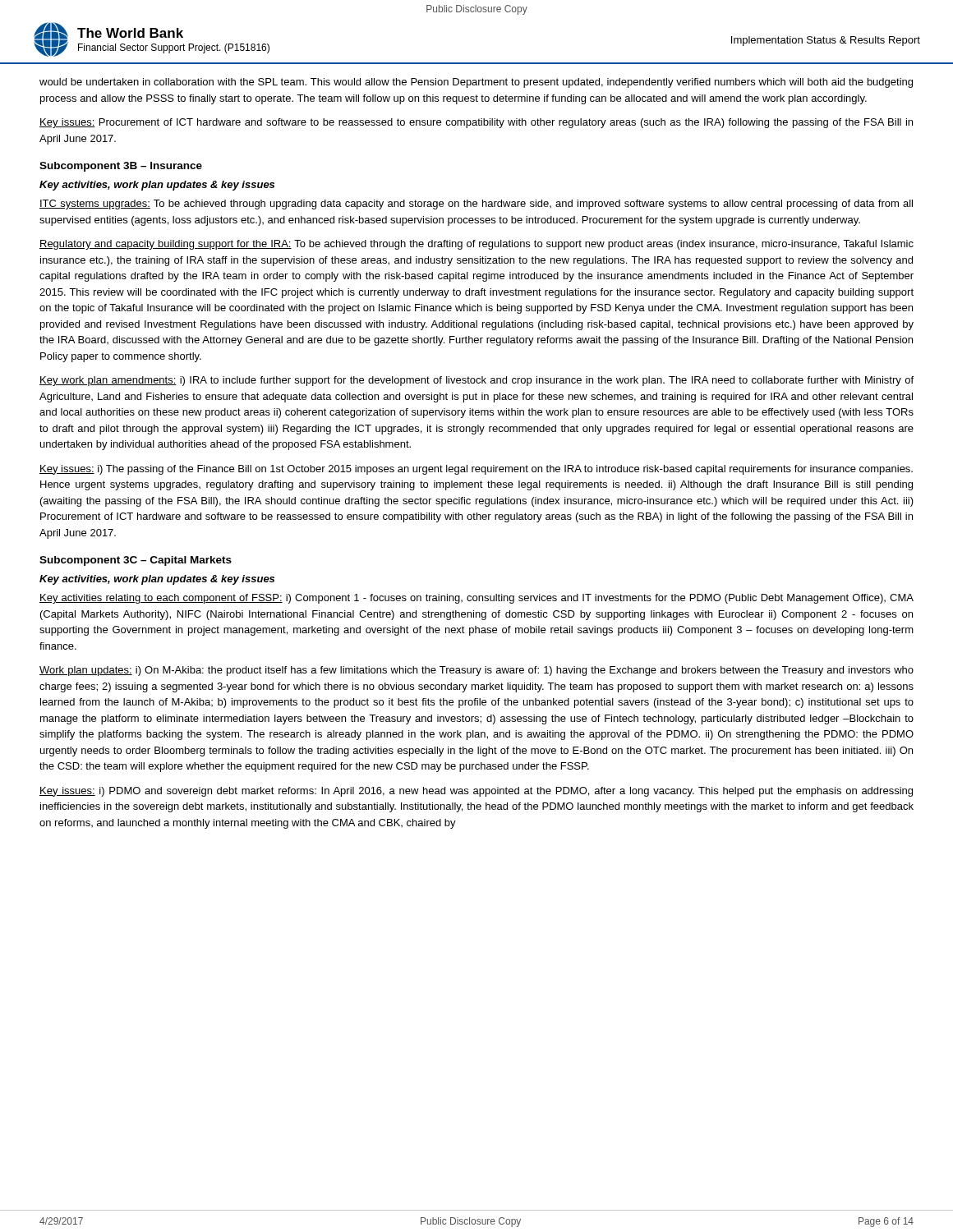953x1232 pixels.
Task: Locate the element starting "Key issues: i) PDMO and sovereign"
Action: click(x=476, y=806)
